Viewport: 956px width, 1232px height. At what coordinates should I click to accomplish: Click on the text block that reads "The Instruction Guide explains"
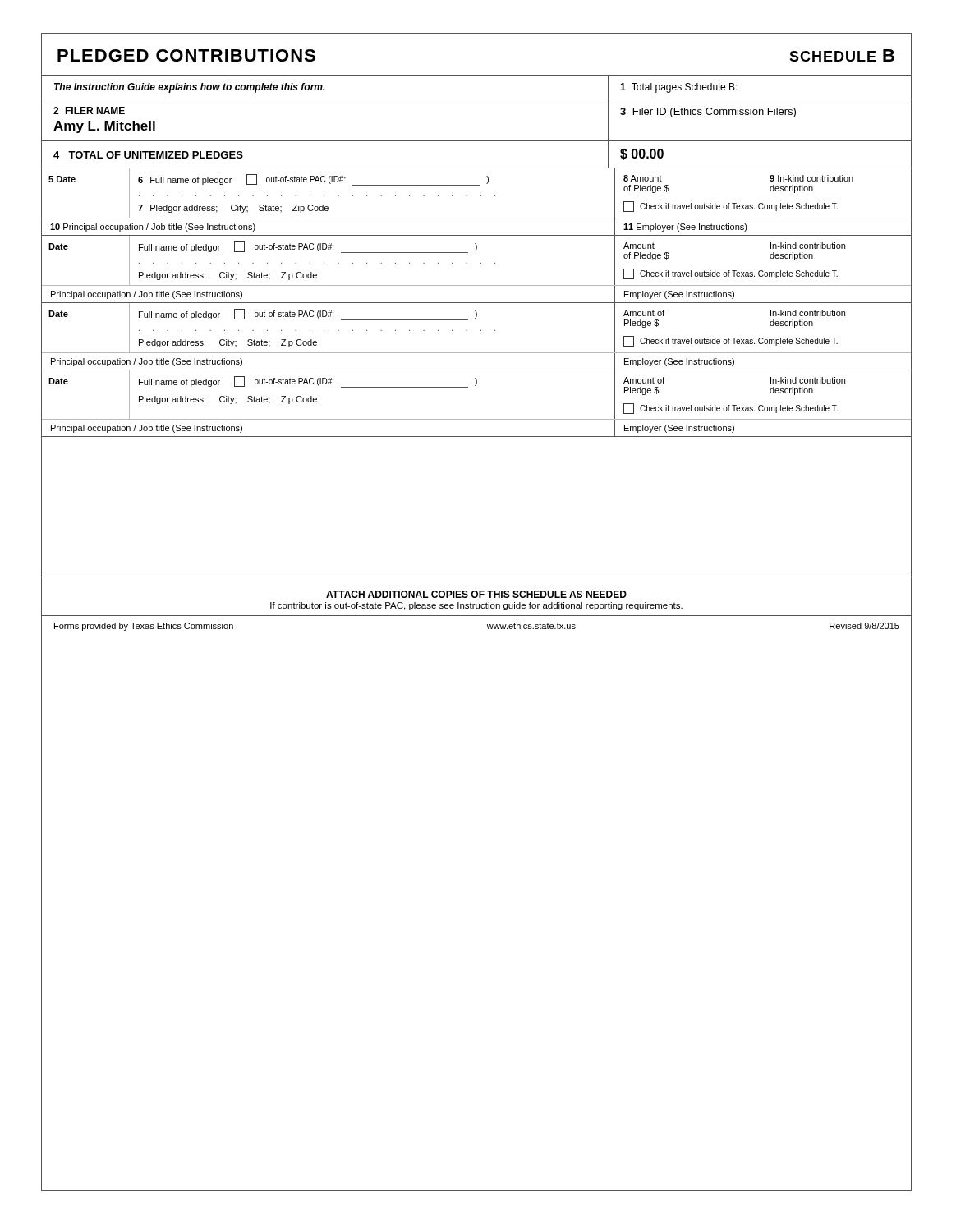click(476, 87)
